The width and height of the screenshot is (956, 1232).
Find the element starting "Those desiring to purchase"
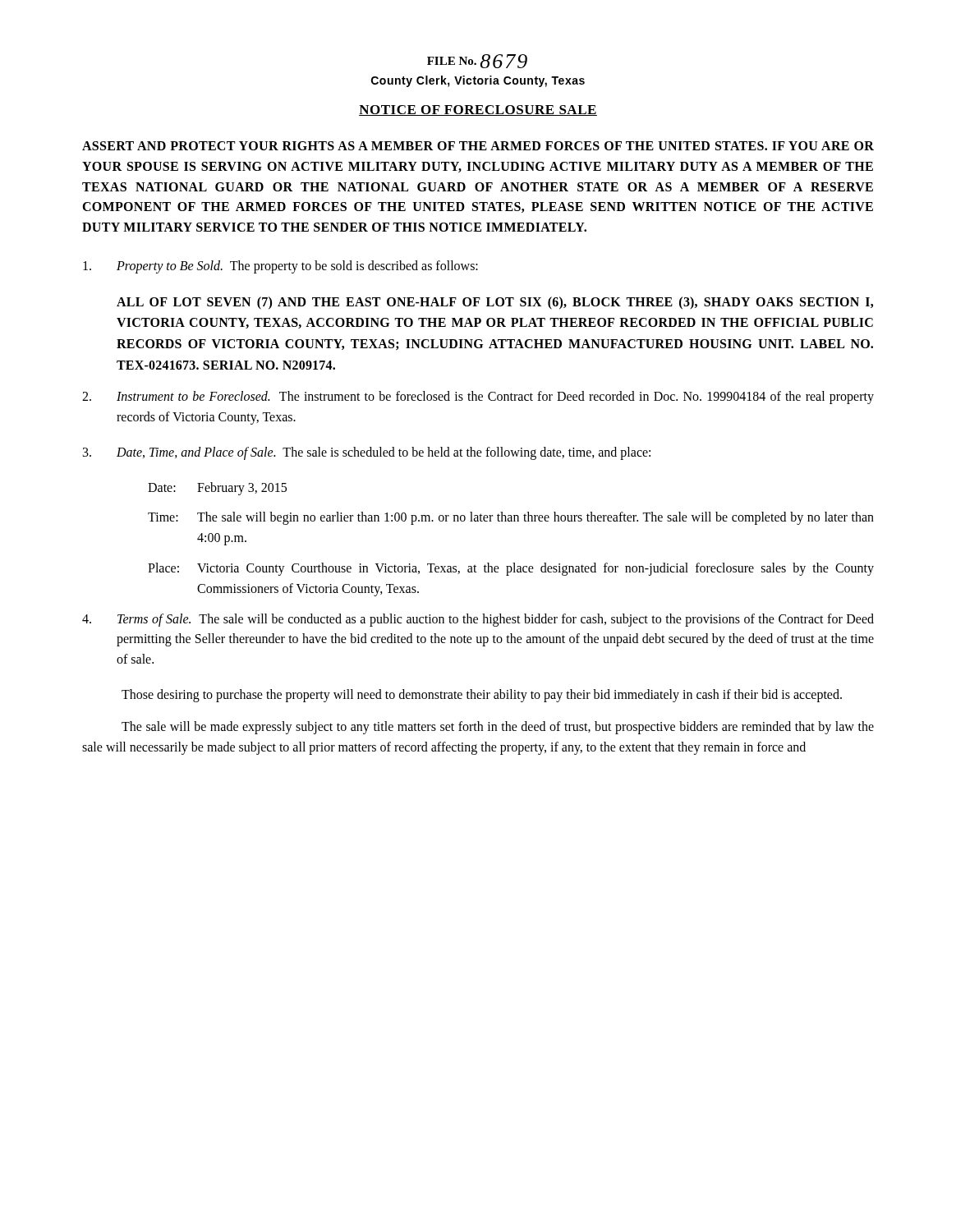click(482, 694)
